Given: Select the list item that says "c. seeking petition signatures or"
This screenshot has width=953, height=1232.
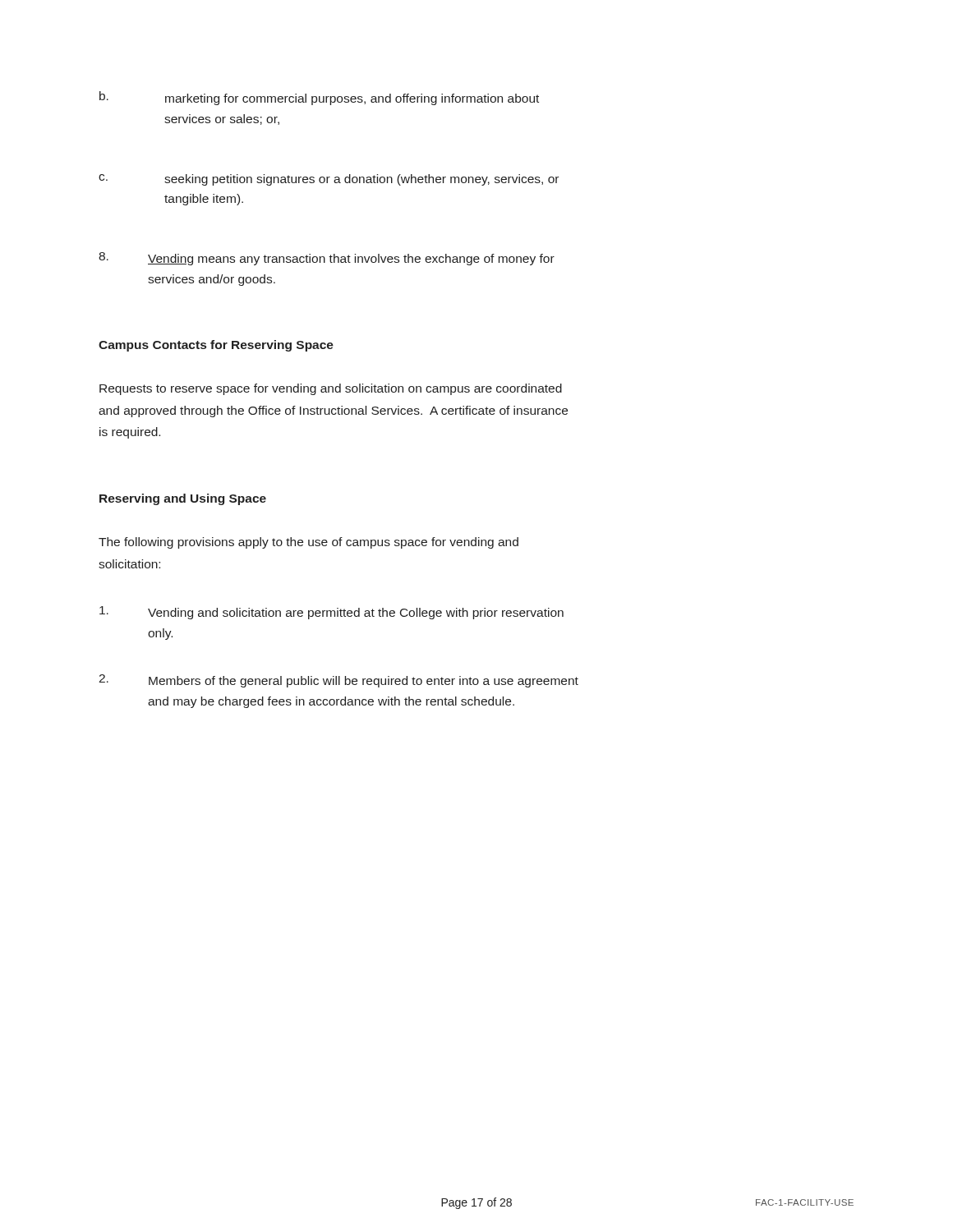Looking at the screenshot, I should pyautogui.click(x=476, y=189).
